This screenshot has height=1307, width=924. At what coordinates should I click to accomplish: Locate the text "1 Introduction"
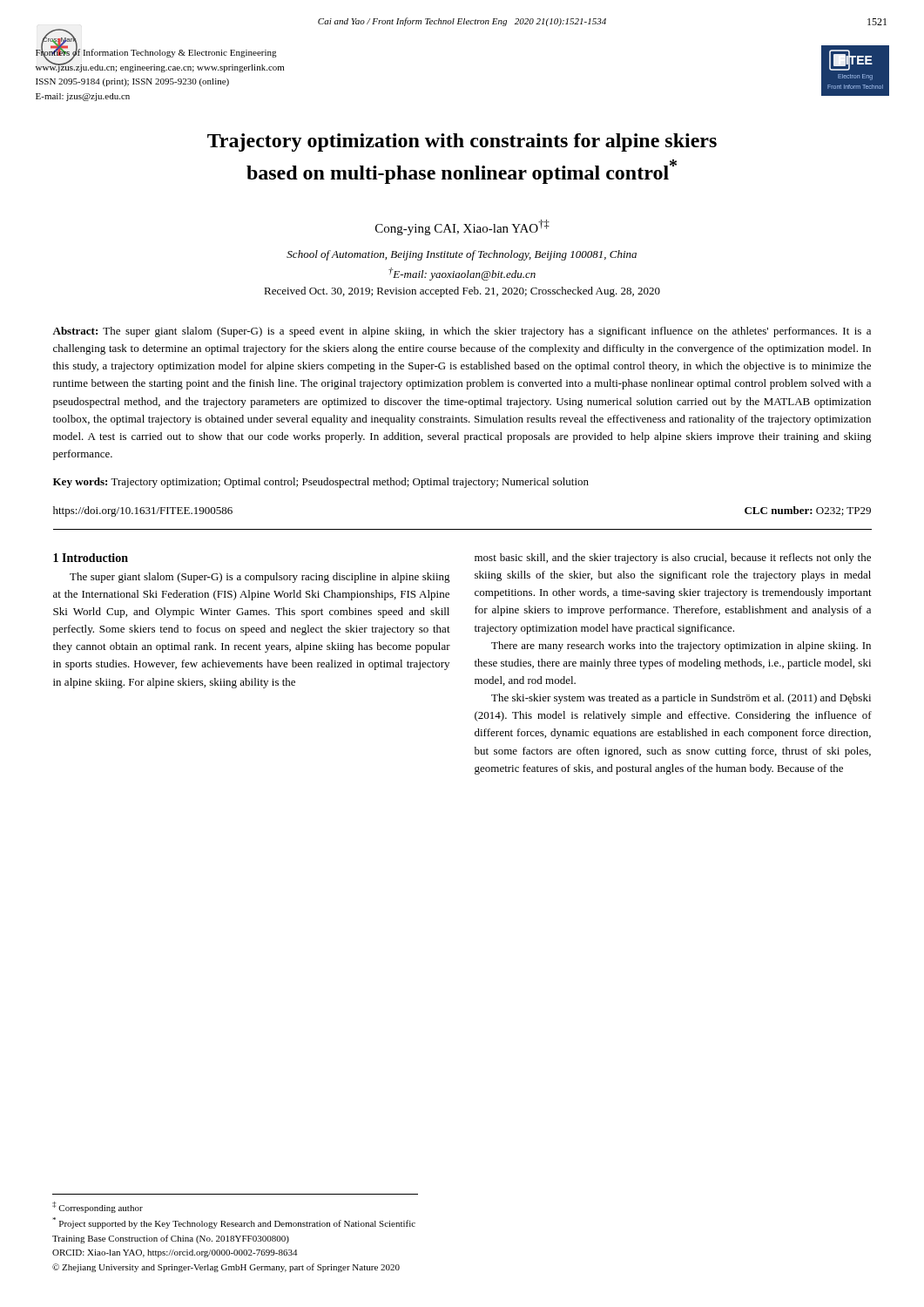(x=91, y=558)
